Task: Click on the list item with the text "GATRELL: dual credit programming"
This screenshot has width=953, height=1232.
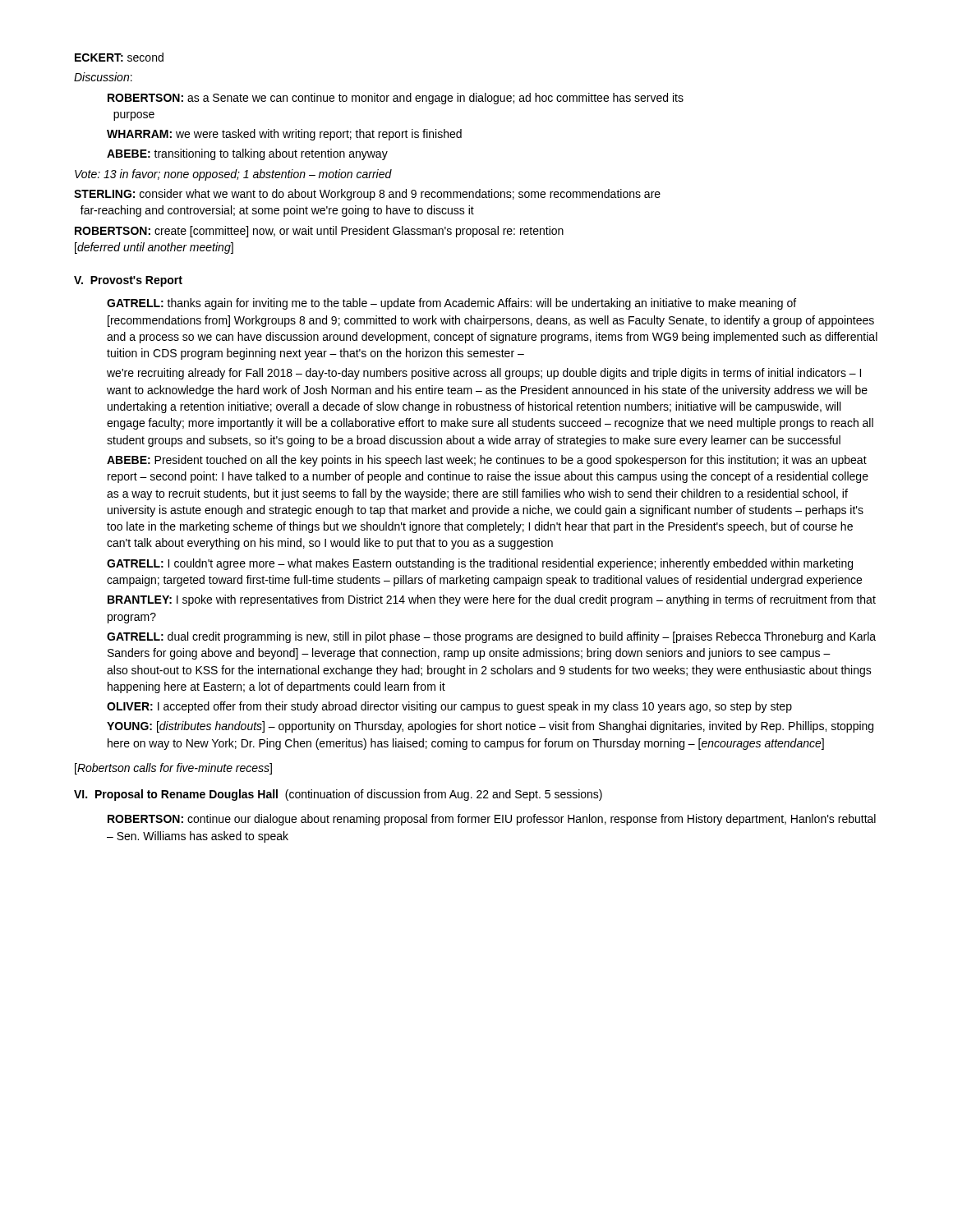Action: 493,662
